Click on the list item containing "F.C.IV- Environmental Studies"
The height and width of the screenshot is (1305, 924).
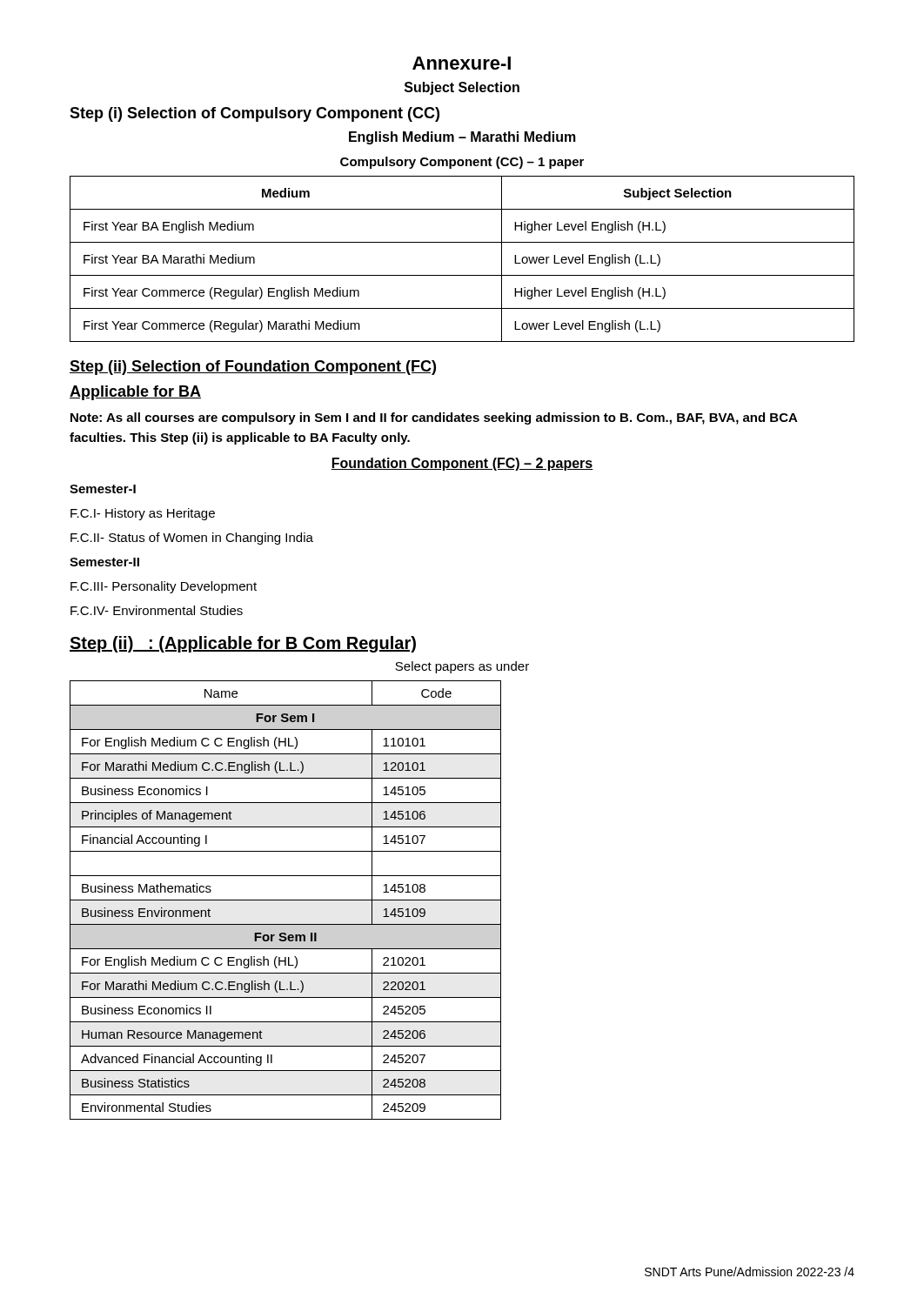(x=156, y=610)
